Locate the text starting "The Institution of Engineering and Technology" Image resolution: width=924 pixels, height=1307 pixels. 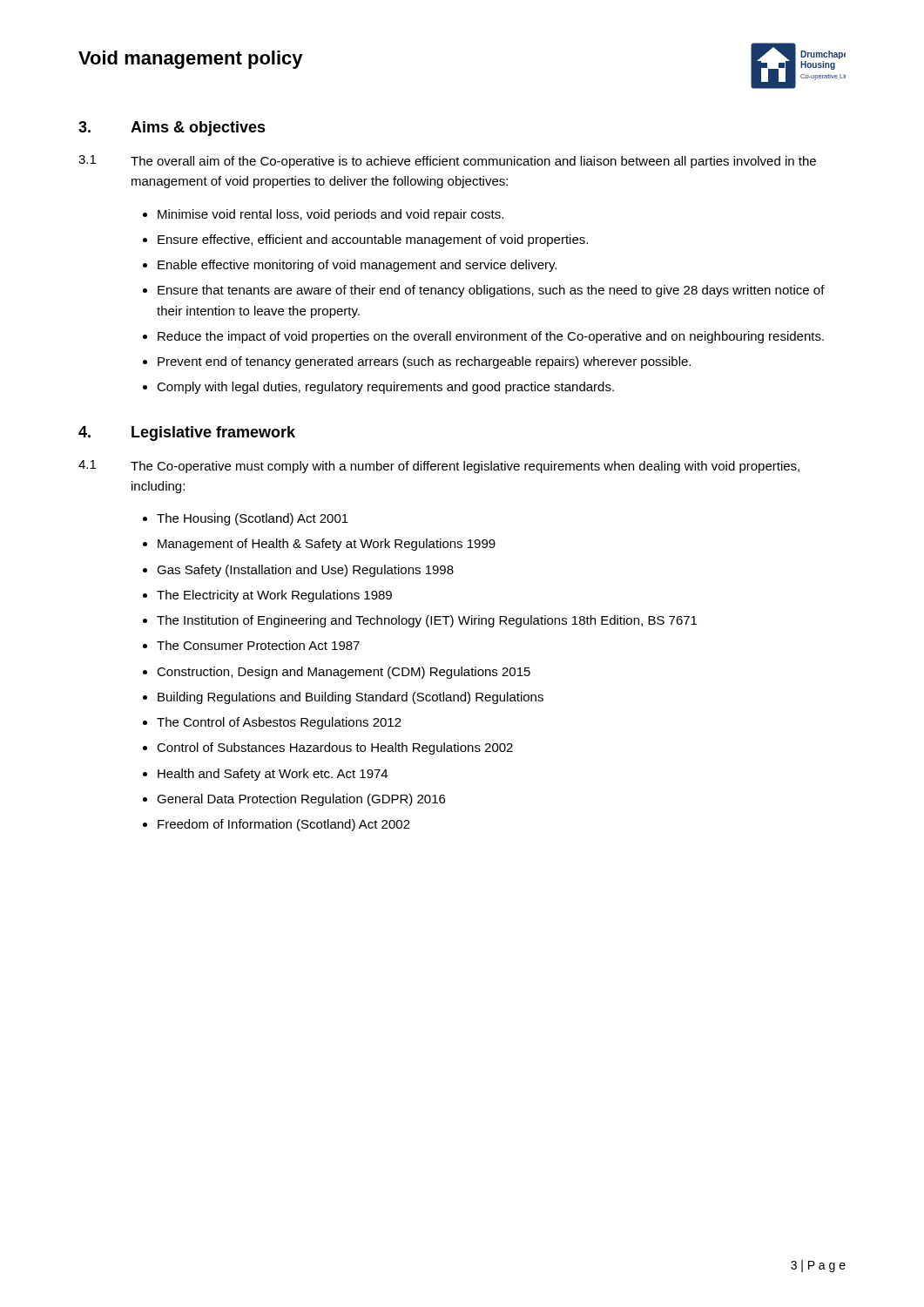coord(427,620)
